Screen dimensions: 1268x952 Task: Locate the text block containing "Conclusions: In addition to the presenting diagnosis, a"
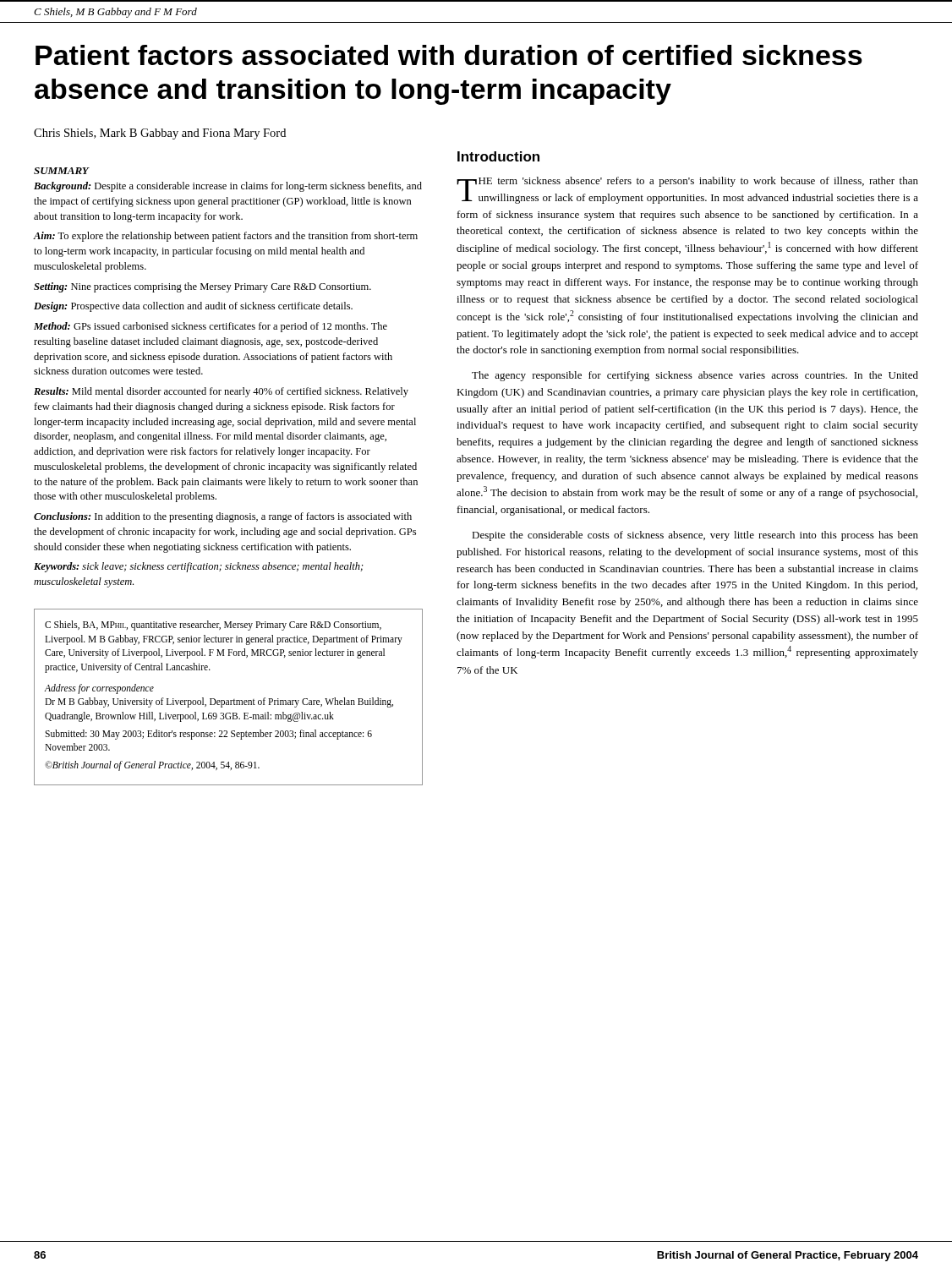tap(225, 532)
